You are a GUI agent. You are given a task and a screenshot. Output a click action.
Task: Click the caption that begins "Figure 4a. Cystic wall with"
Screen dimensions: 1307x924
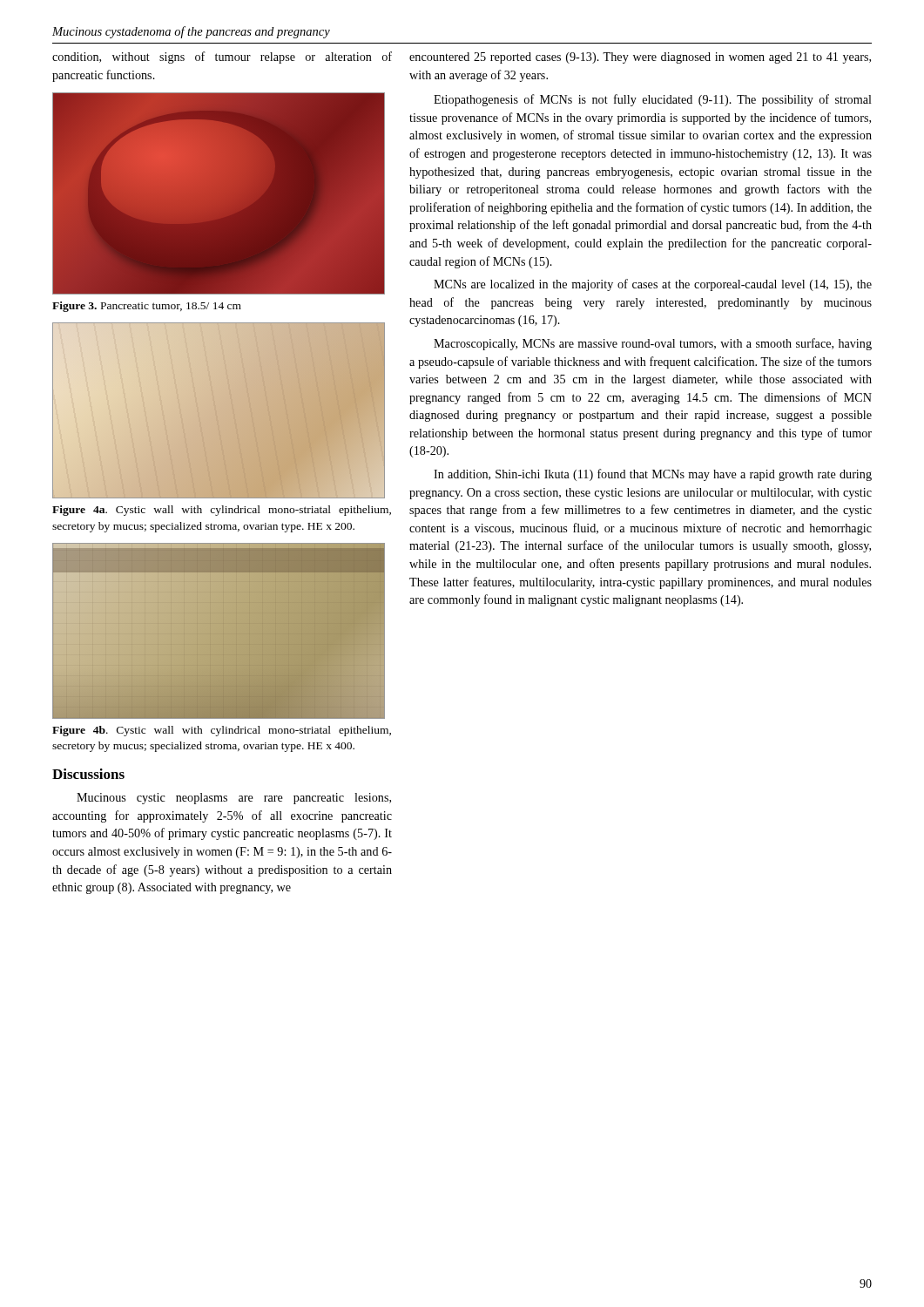point(222,518)
